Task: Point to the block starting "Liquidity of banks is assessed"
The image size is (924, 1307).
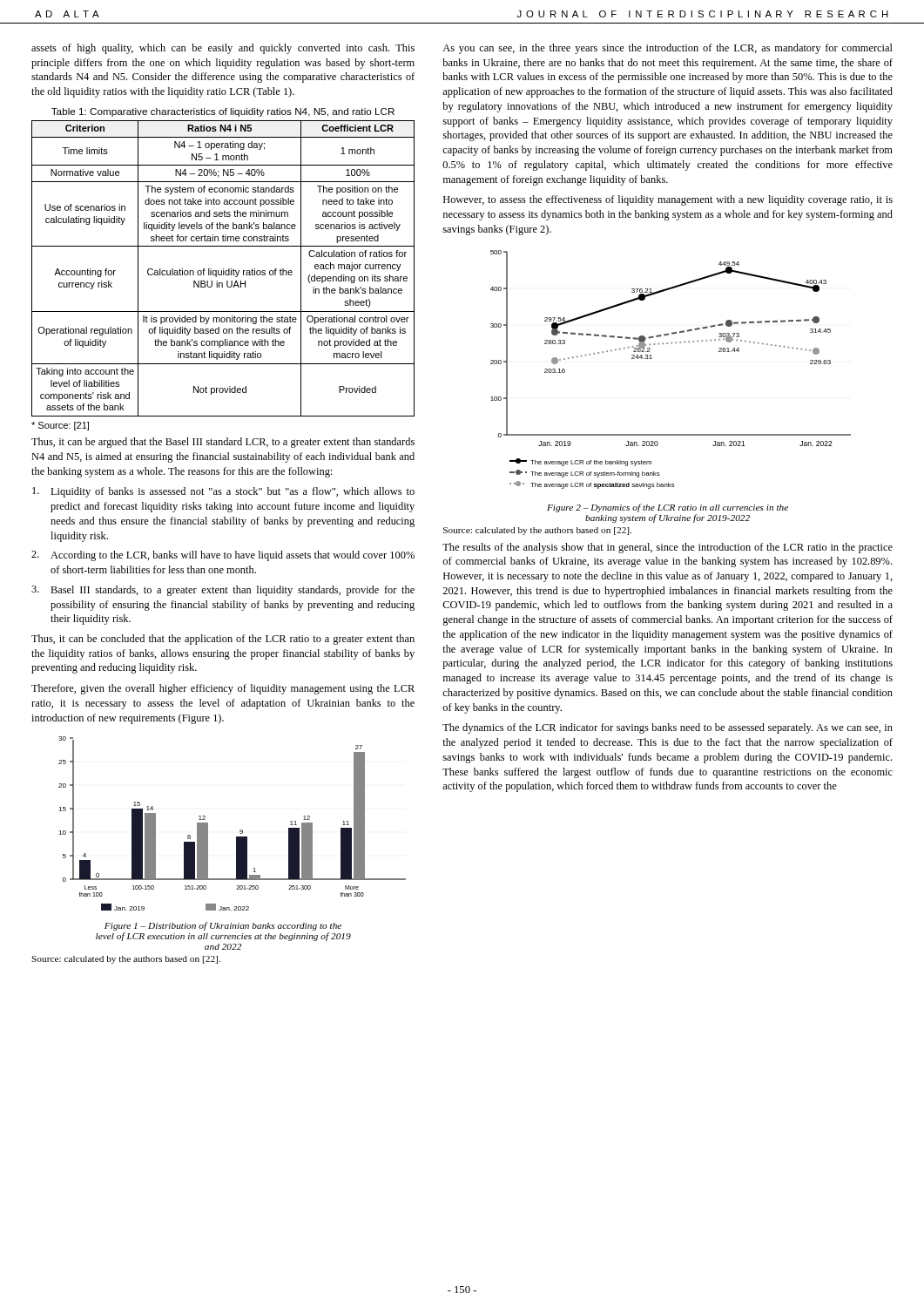Action: [x=223, y=514]
